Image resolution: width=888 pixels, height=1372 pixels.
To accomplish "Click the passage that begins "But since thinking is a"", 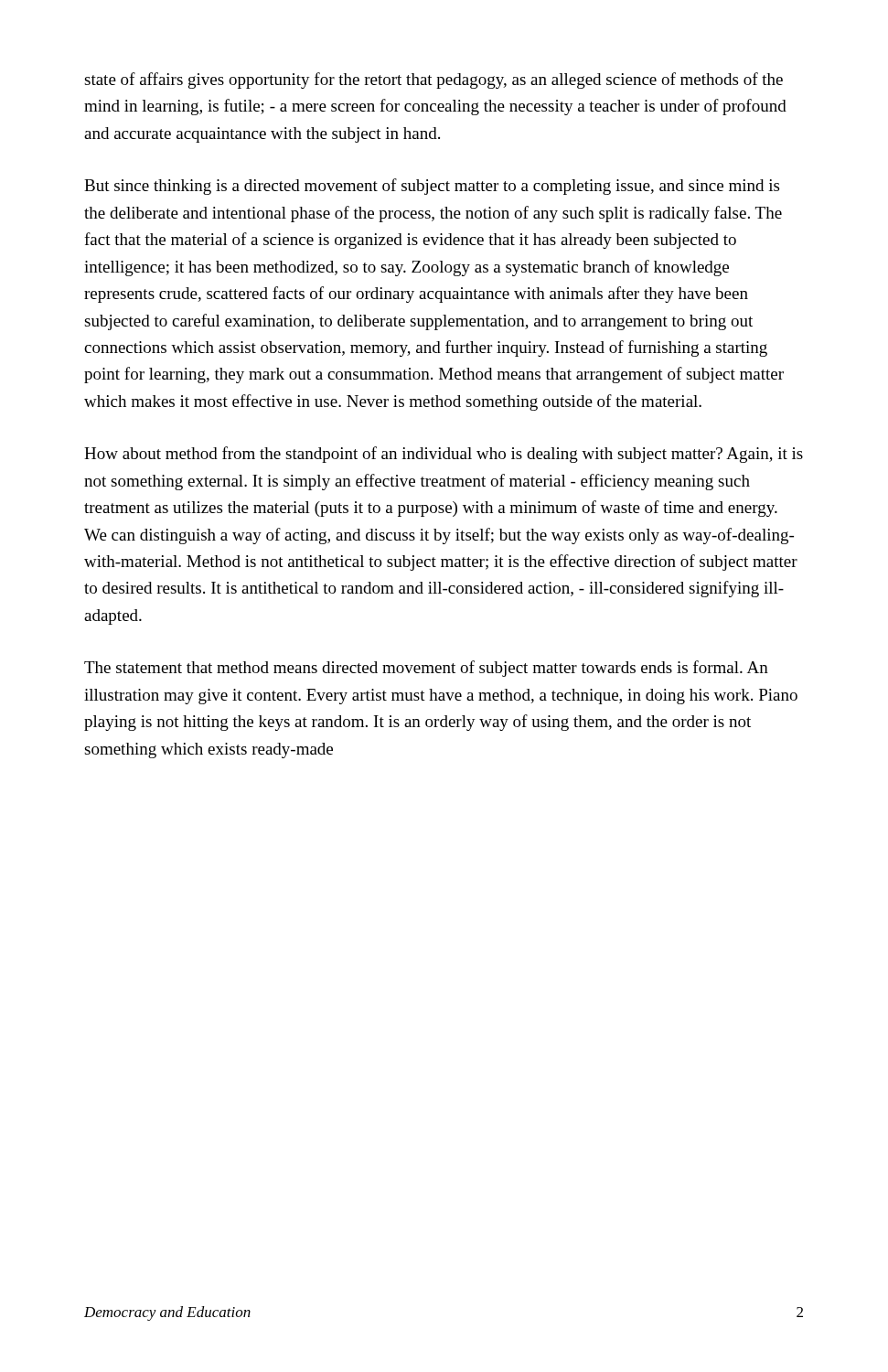I will pyautogui.click(x=434, y=293).
